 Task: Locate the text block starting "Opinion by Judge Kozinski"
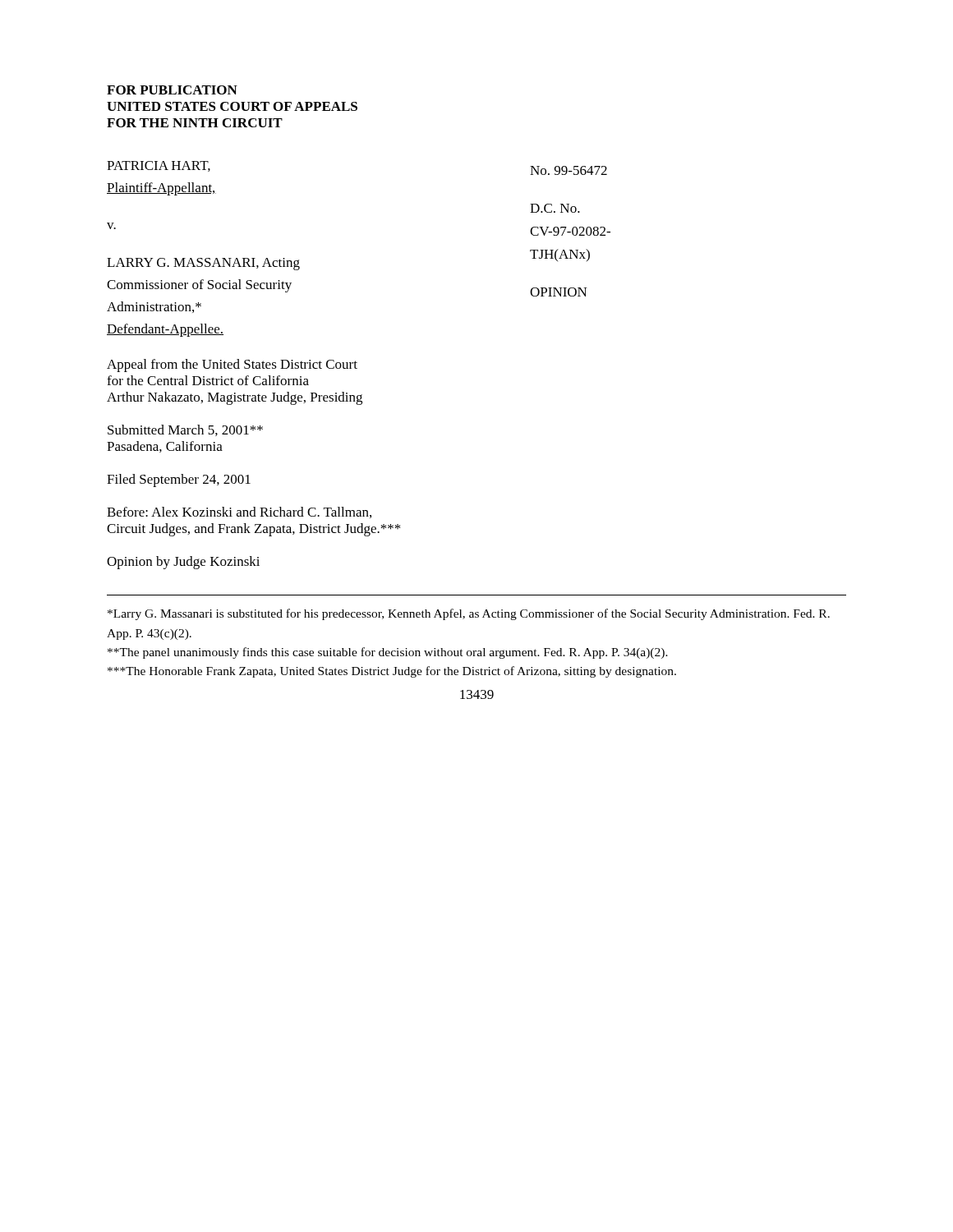coord(183,562)
